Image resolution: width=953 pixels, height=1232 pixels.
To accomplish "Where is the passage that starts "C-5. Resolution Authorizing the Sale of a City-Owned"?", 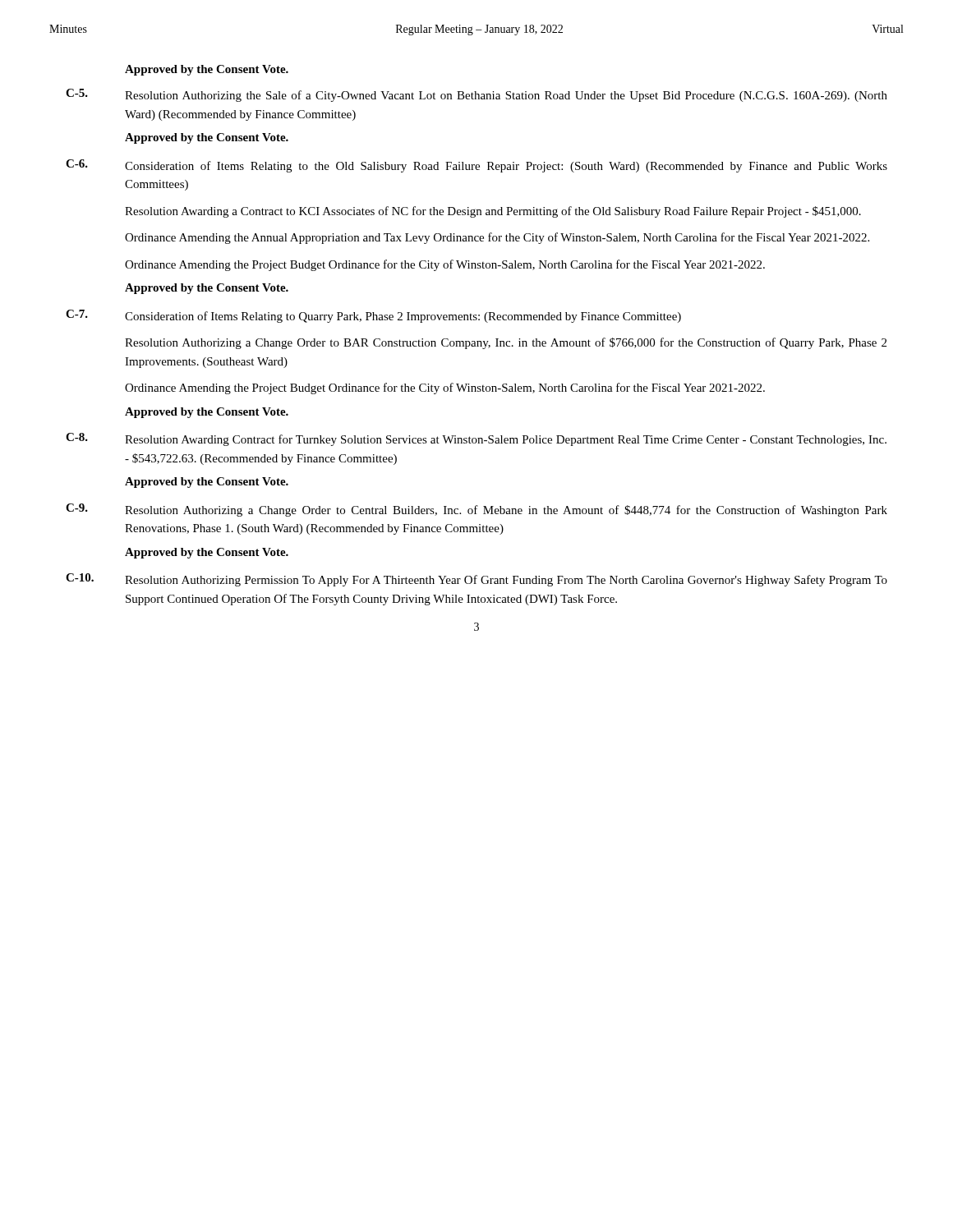I will [x=476, y=95].
